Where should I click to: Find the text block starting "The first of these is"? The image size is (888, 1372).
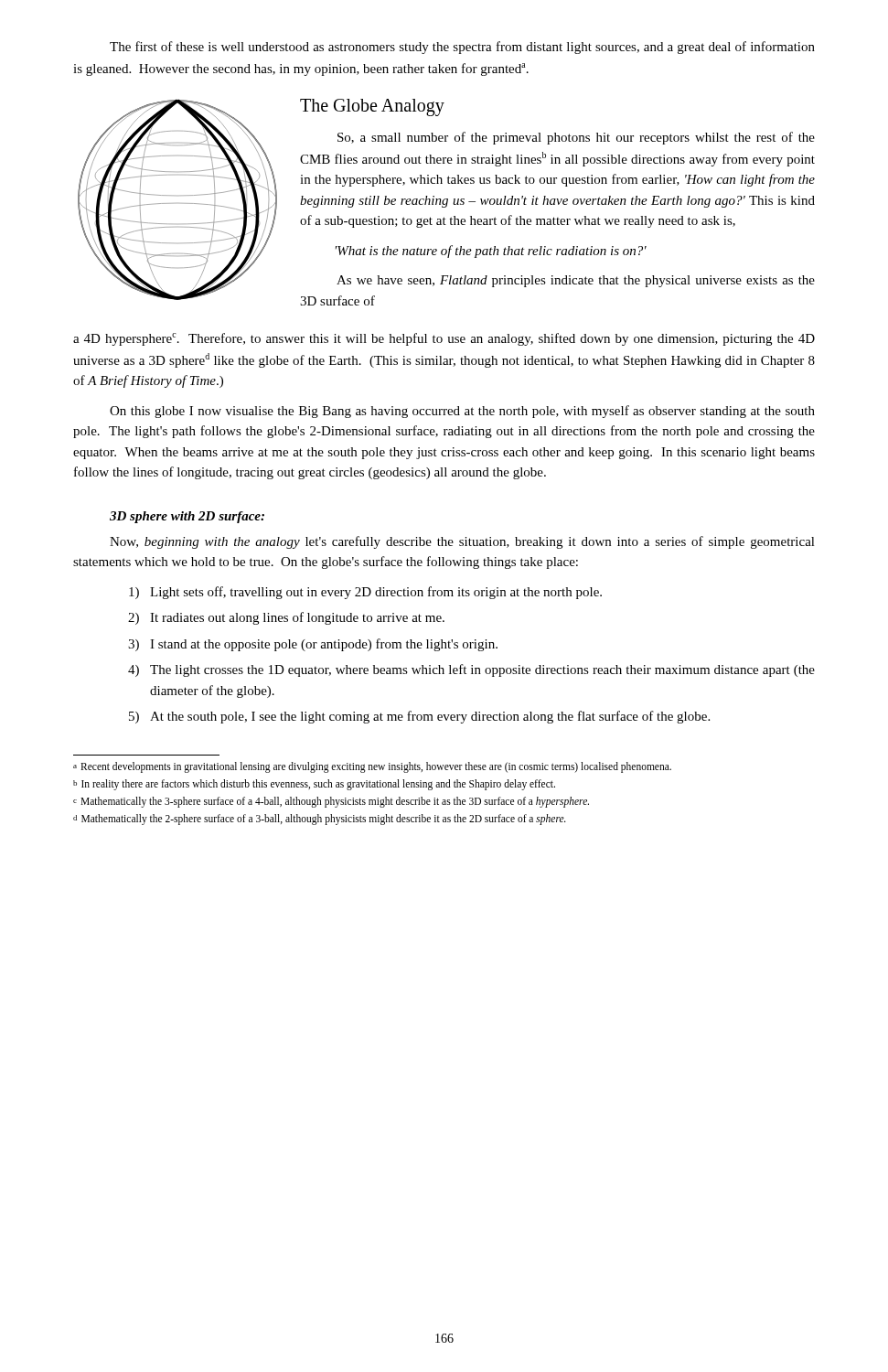[x=444, y=57]
